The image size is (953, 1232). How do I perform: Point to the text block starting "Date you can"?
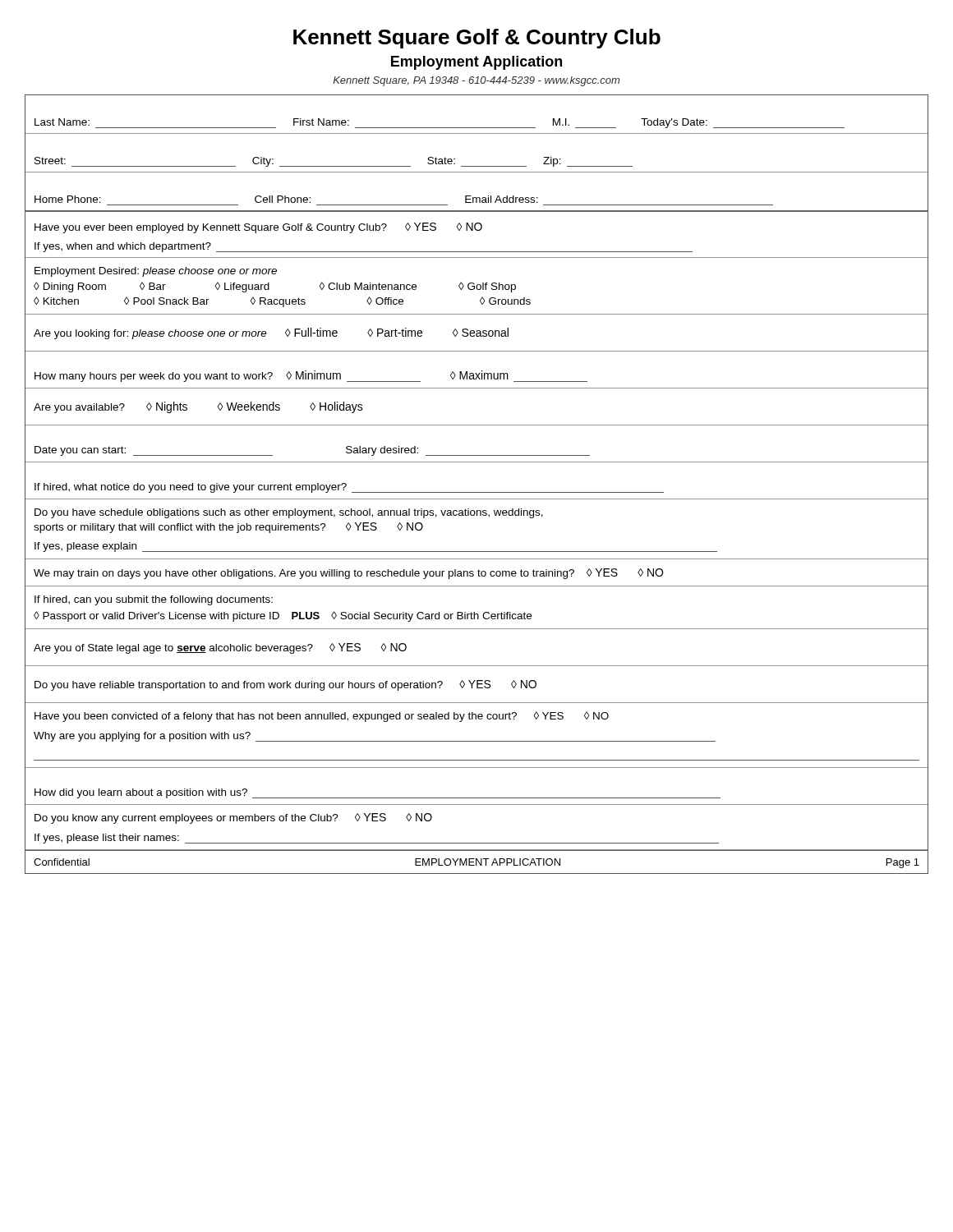(x=83, y=451)
